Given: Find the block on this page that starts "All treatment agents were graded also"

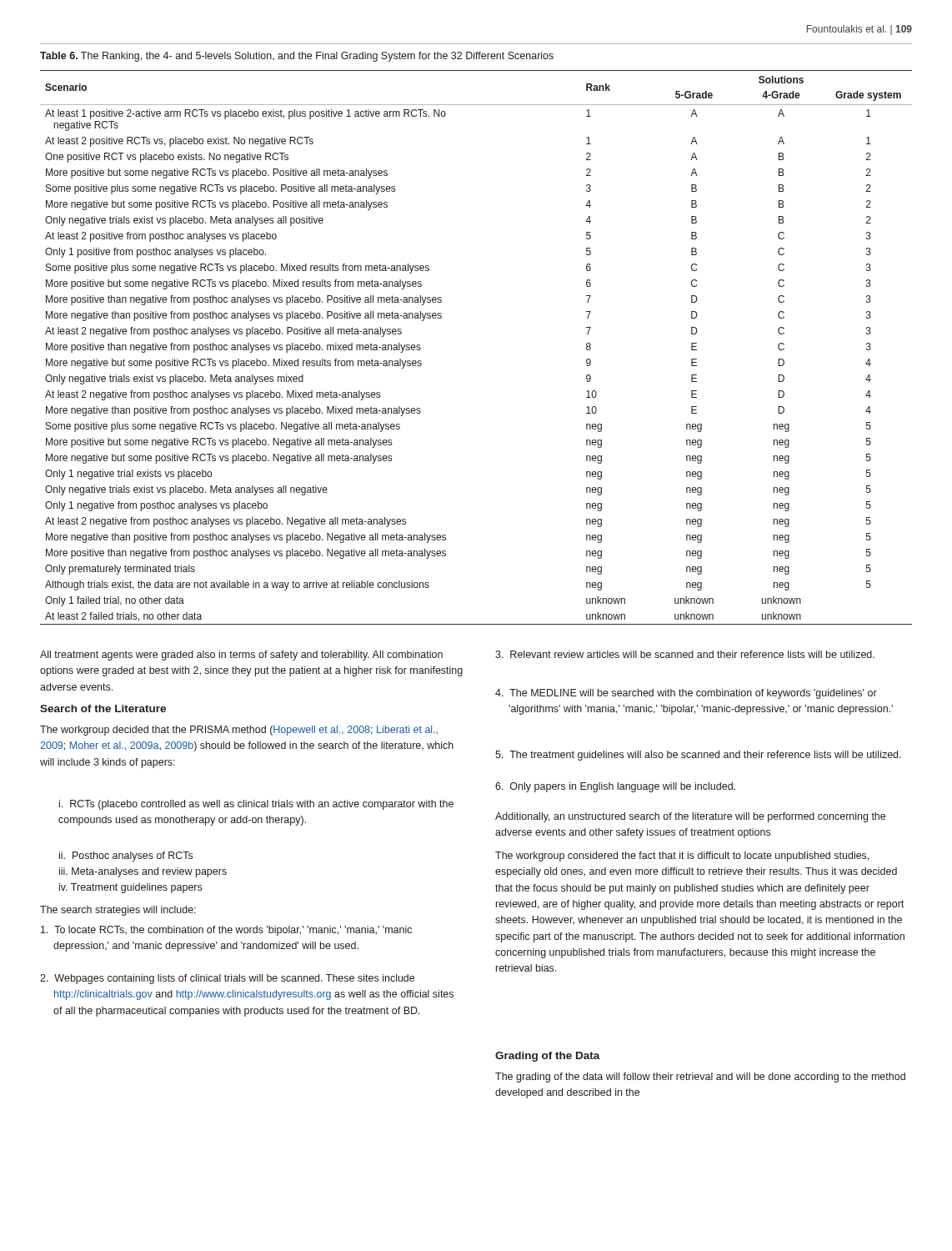Looking at the screenshot, I should point(252,671).
